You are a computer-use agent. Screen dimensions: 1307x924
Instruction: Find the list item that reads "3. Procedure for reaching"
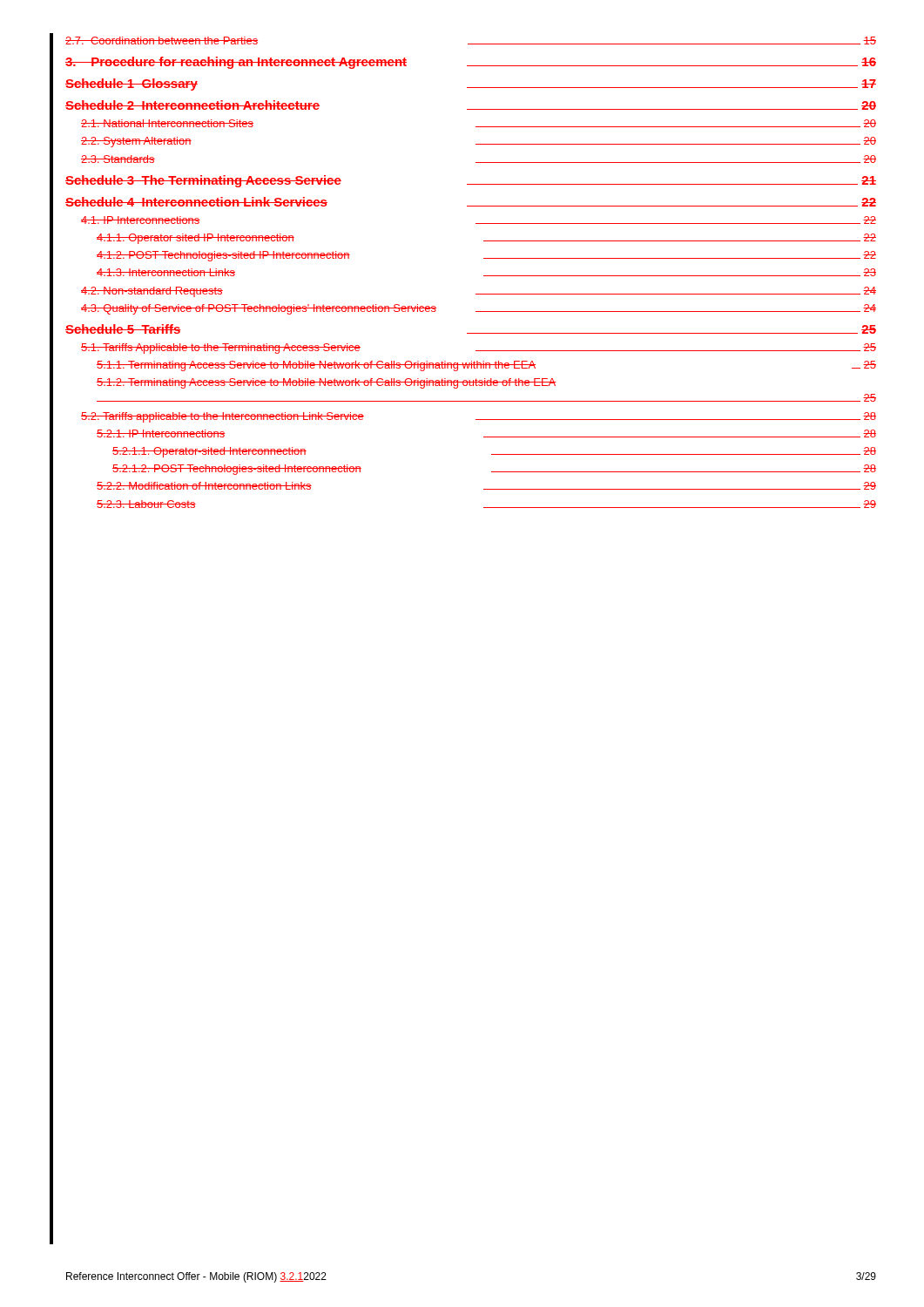click(471, 62)
